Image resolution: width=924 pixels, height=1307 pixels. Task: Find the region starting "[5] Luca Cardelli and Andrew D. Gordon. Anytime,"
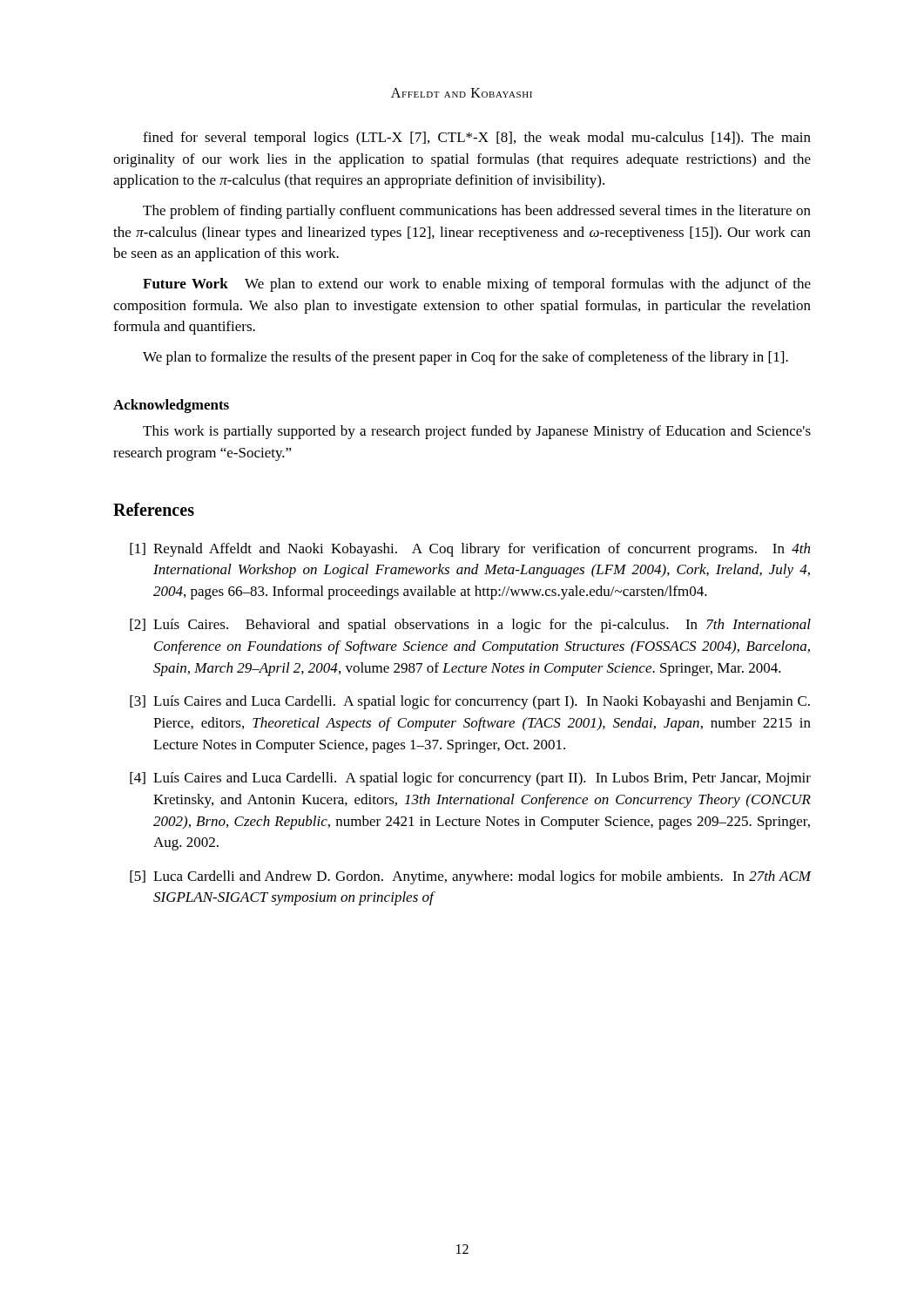[462, 887]
